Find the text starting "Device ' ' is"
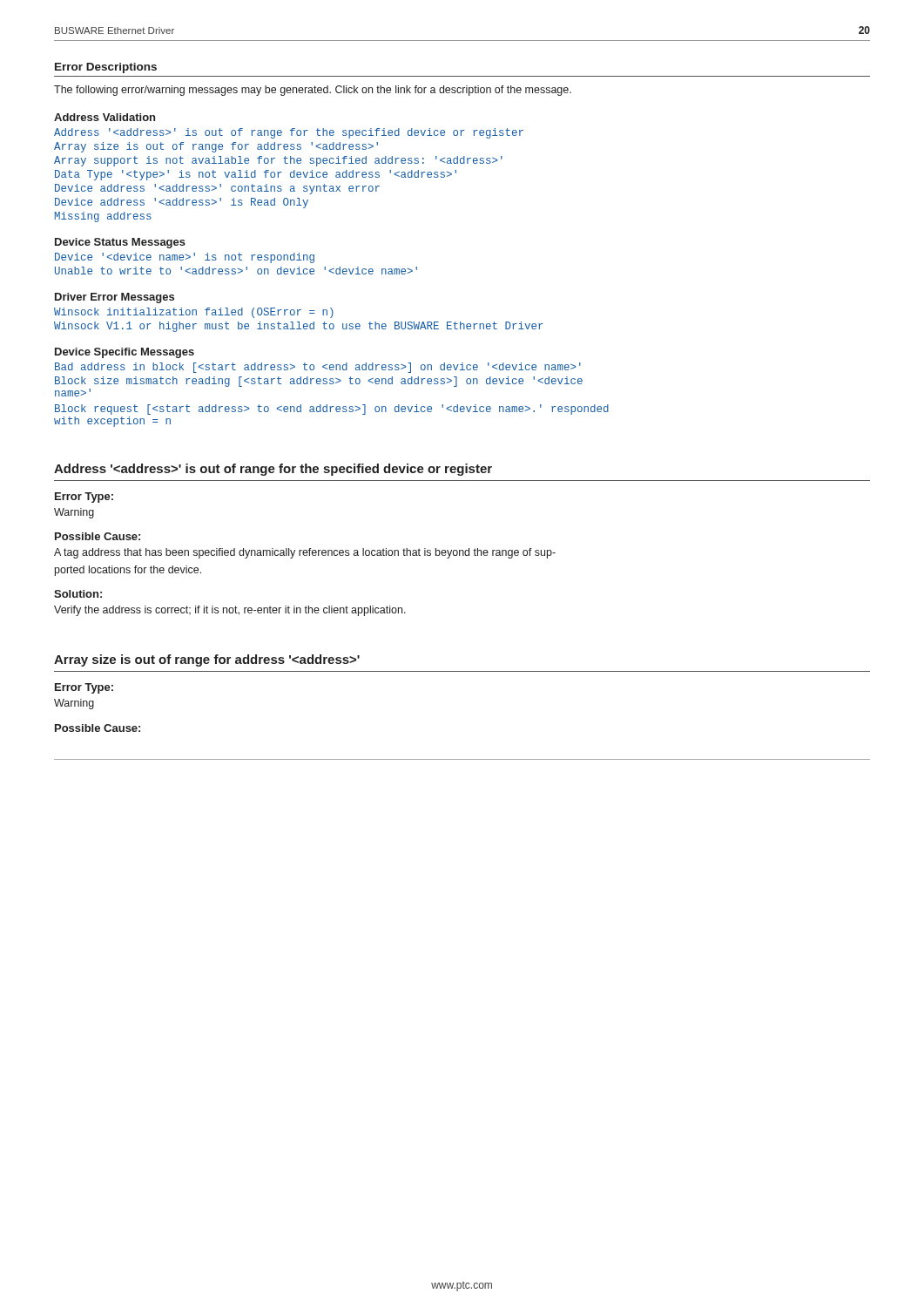 185,258
